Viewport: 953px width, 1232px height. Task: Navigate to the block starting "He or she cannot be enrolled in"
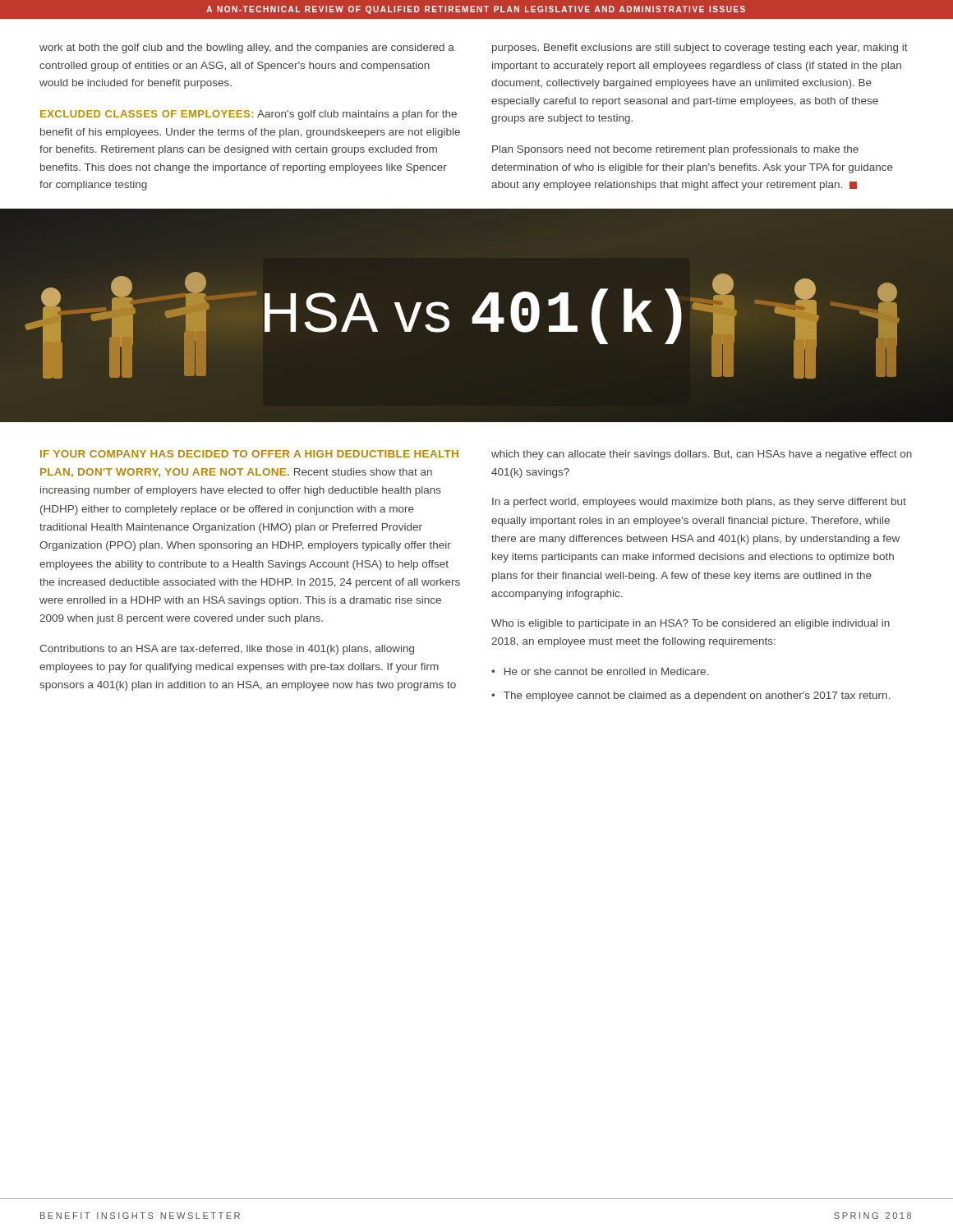(x=606, y=671)
